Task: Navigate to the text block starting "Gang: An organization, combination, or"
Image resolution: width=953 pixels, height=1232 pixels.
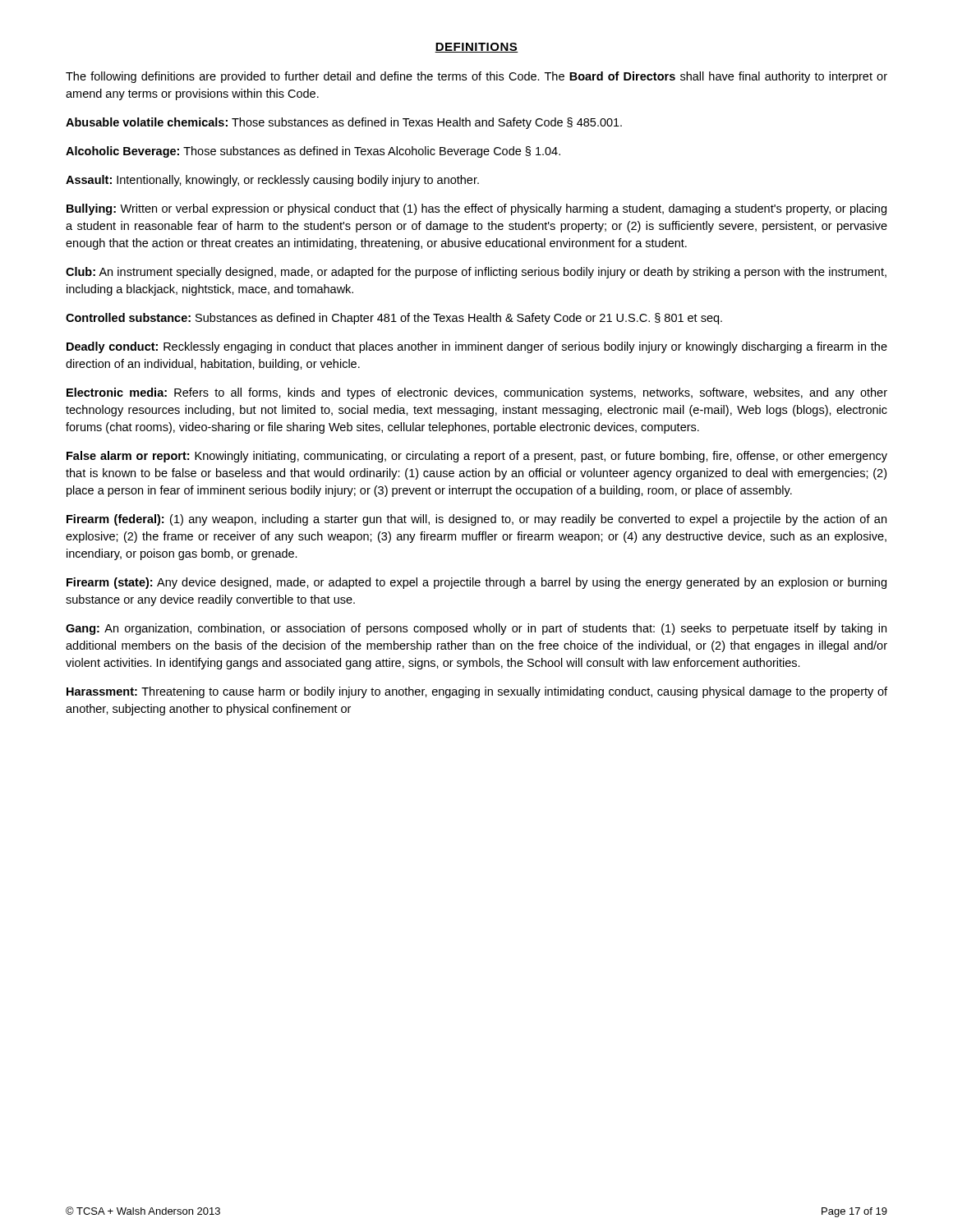Action: 476,646
